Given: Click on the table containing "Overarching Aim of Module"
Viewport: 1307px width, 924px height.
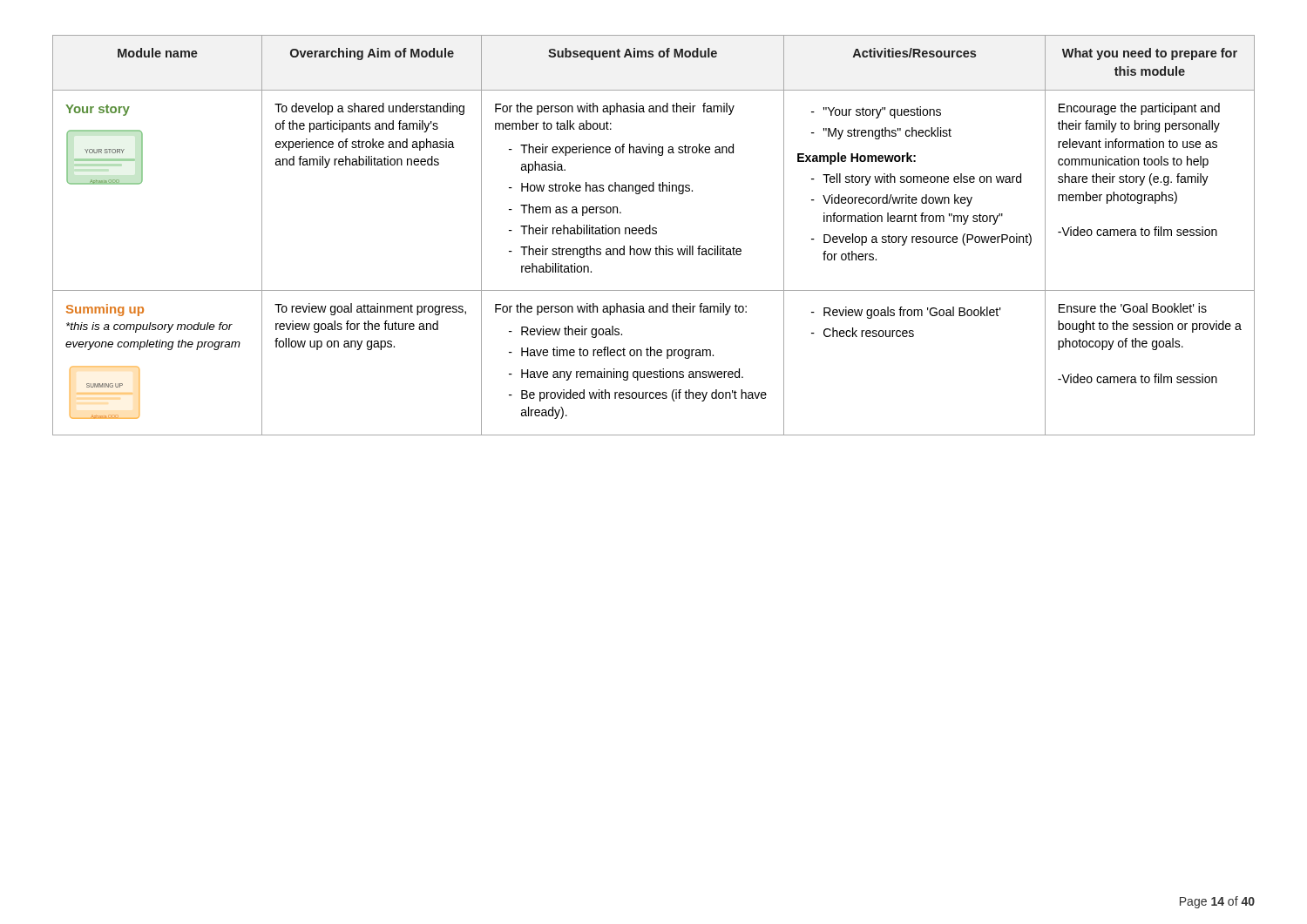Looking at the screenshot, I should [654, 235].
